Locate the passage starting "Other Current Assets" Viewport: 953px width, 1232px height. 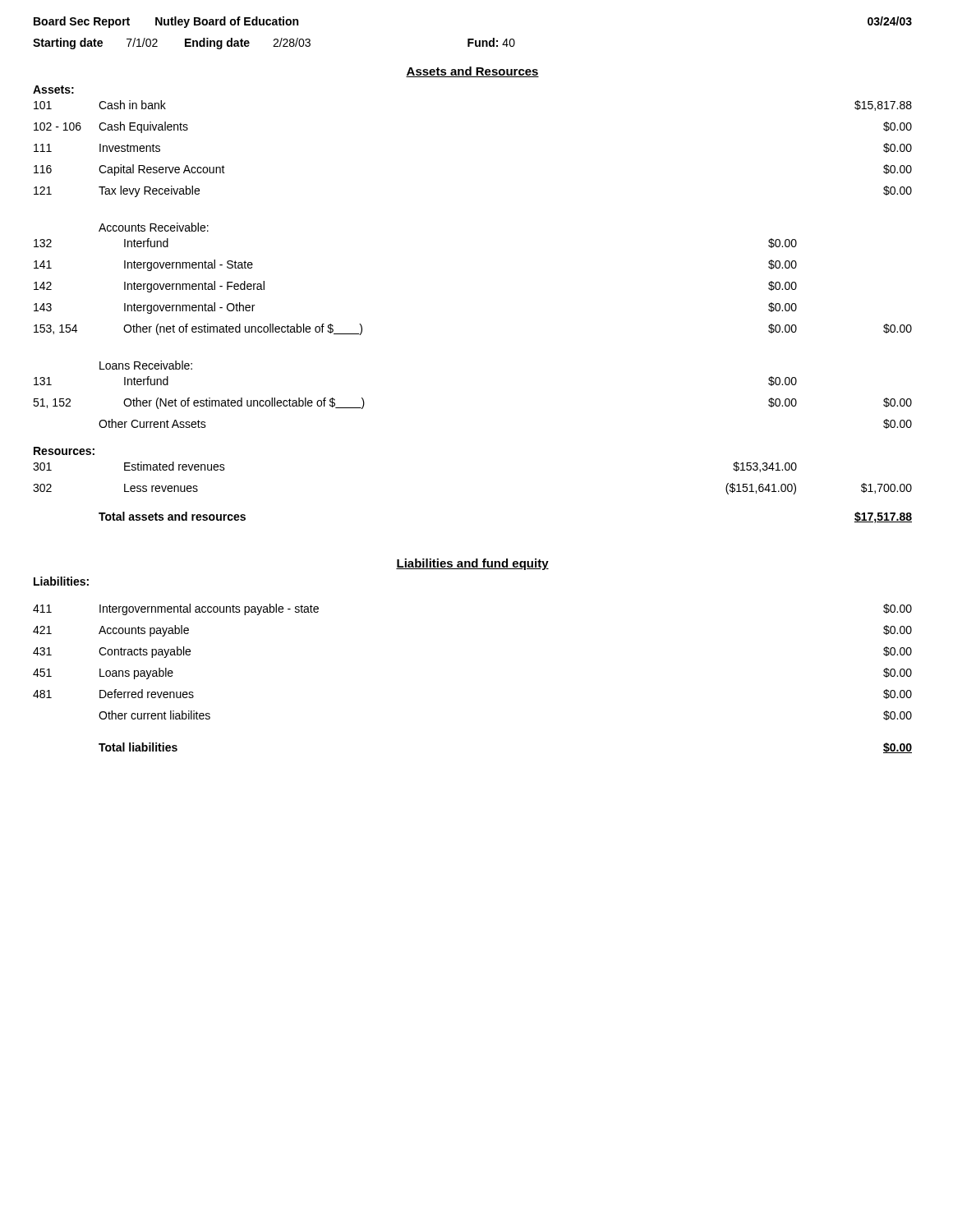[x=154, y=423]
